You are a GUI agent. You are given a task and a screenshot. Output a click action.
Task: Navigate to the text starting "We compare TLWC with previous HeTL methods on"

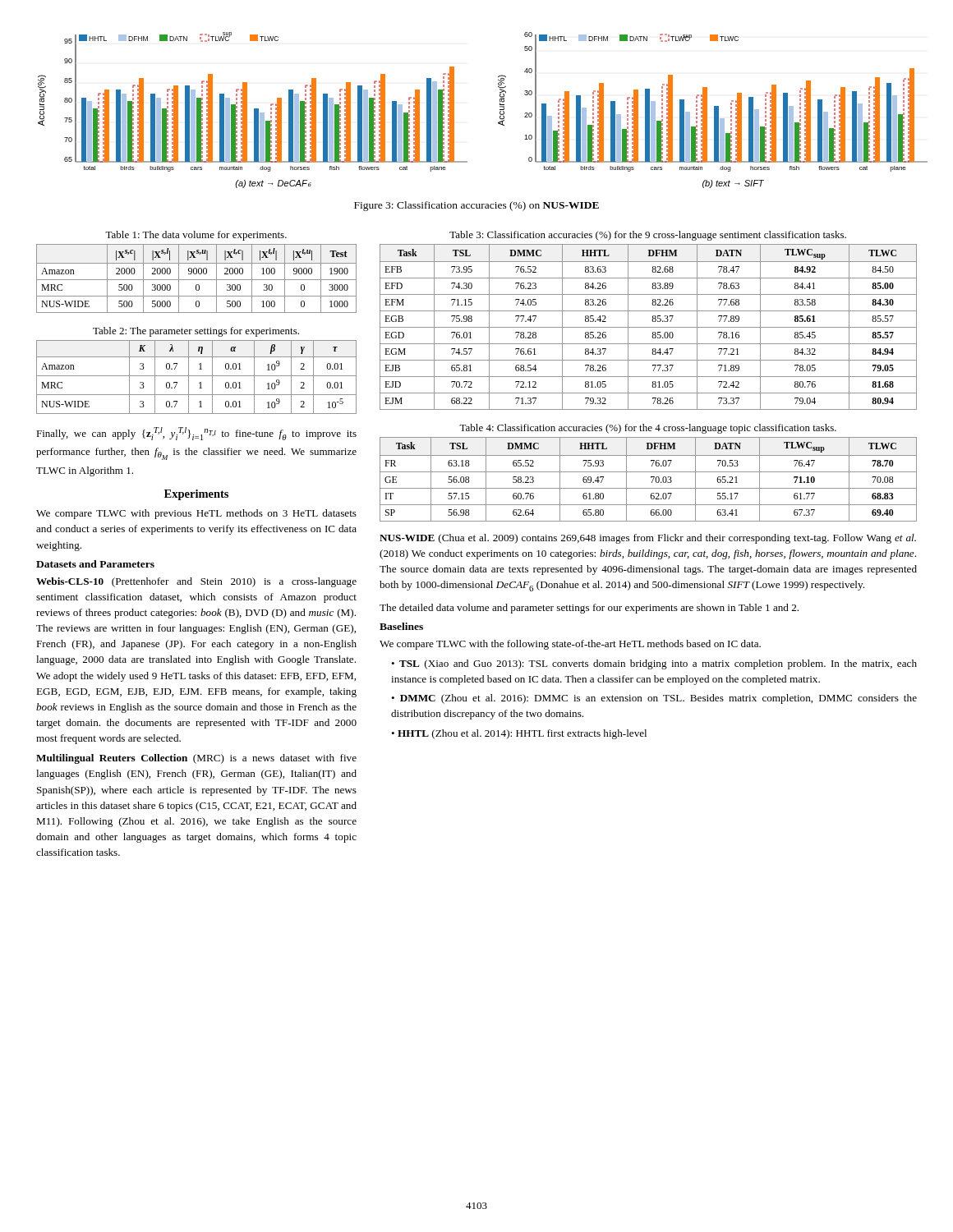click(x=196, y=529)
